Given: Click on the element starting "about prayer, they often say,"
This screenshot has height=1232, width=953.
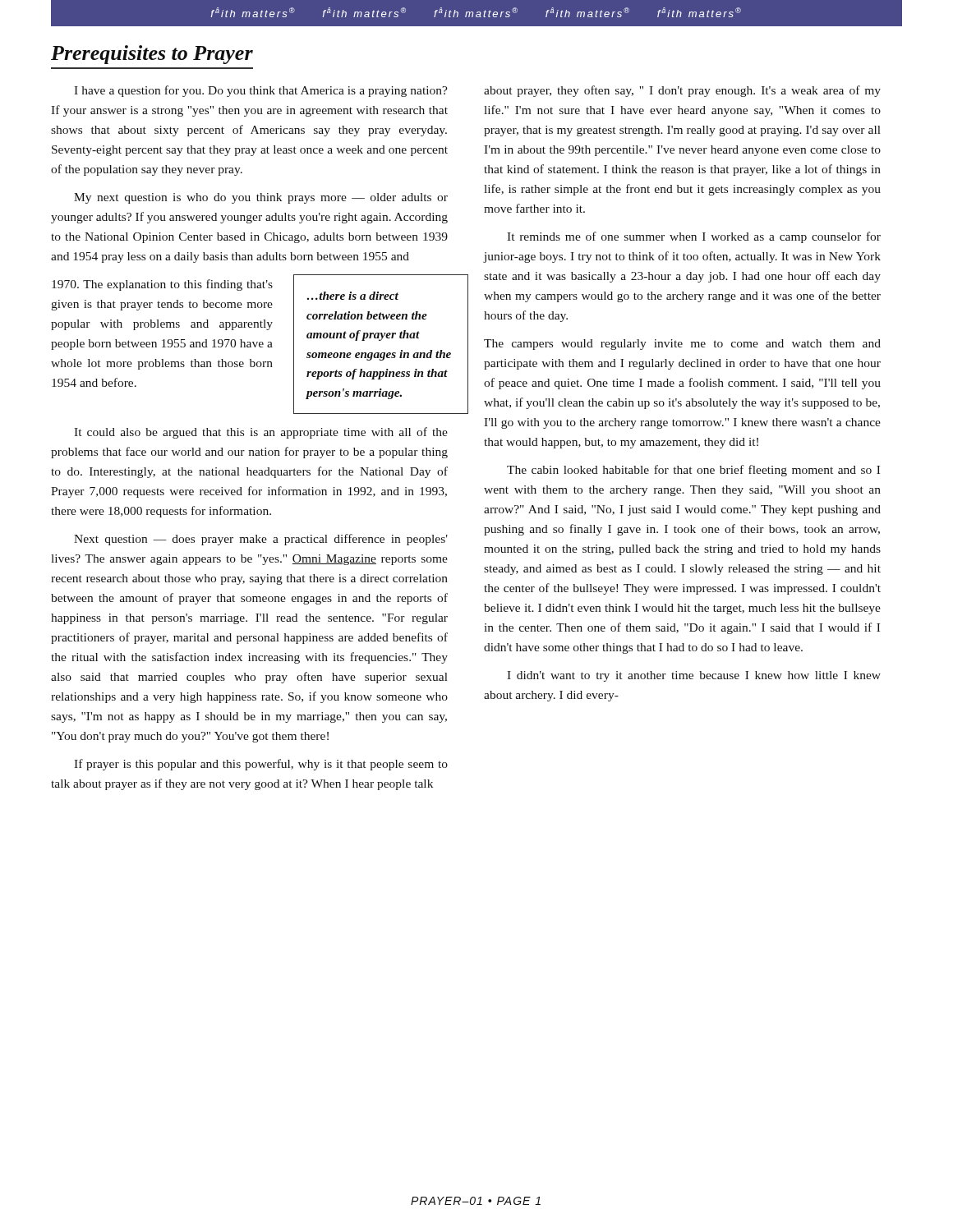Looking at the screenshot, I should tap(682, 393).
